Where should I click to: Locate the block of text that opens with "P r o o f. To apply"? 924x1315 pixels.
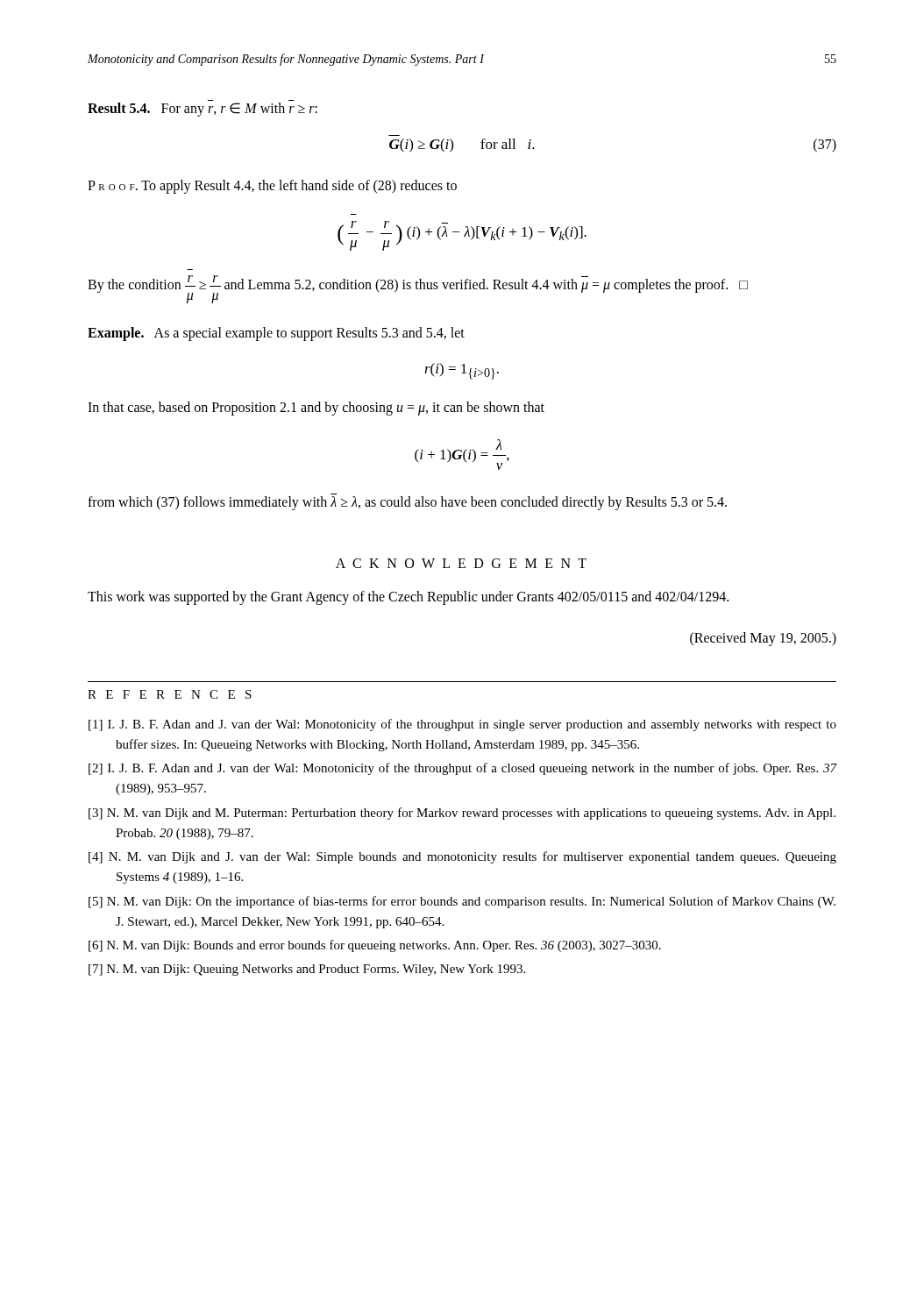pyautogui.click(x=272, y=185)
